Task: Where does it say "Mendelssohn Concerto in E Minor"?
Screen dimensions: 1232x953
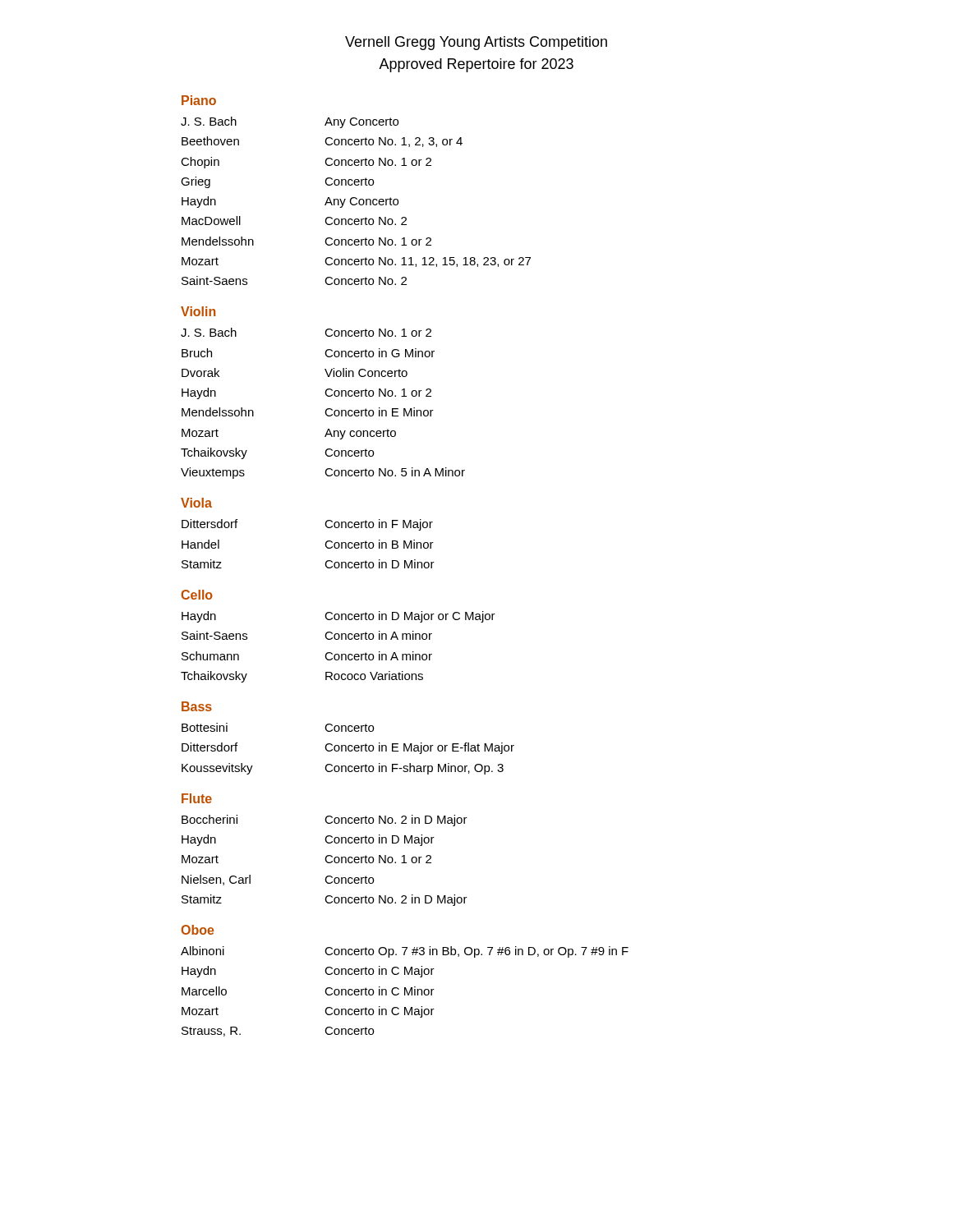Action: point(219,412)
